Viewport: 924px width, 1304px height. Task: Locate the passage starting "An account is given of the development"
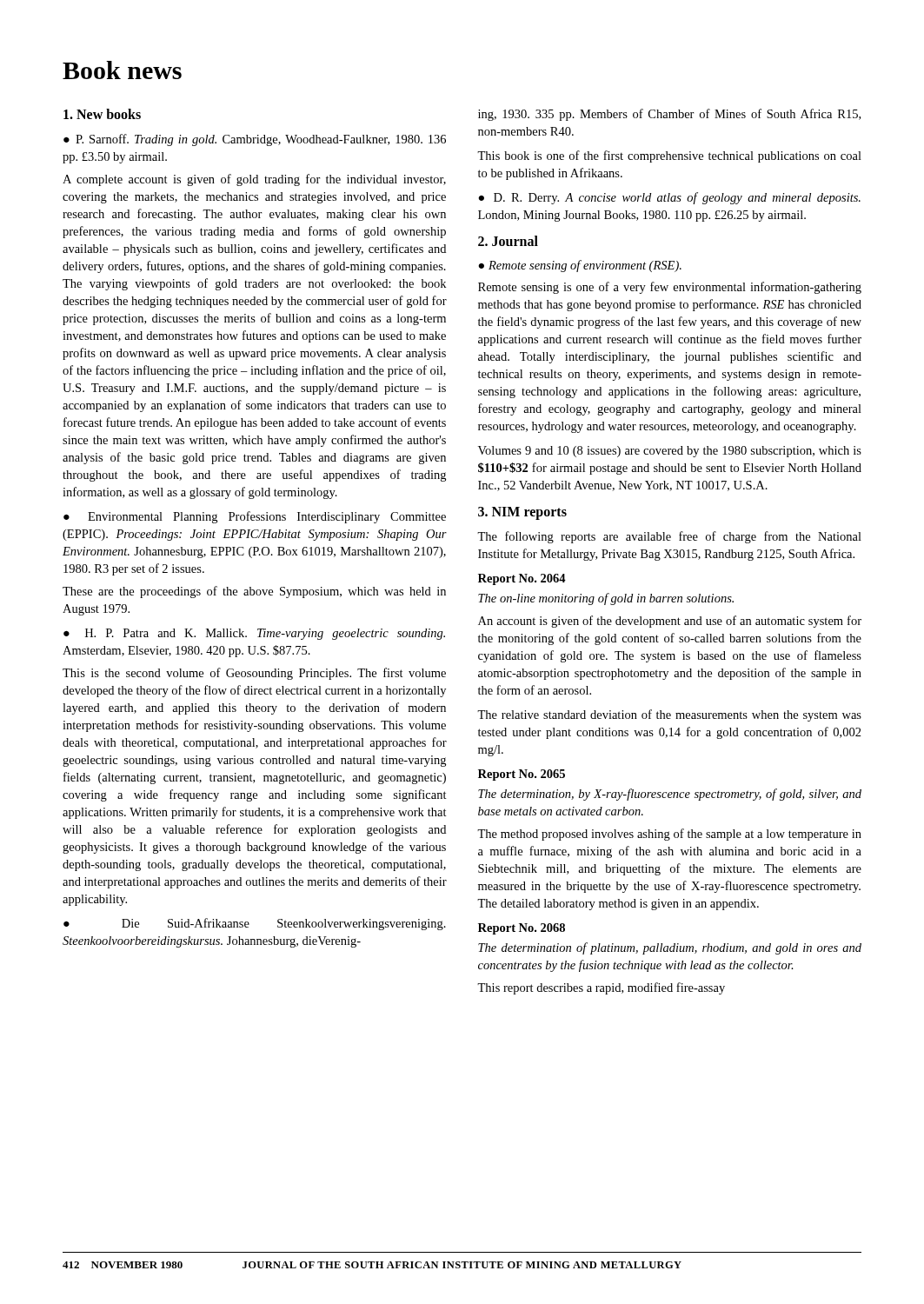click(670, 655)
